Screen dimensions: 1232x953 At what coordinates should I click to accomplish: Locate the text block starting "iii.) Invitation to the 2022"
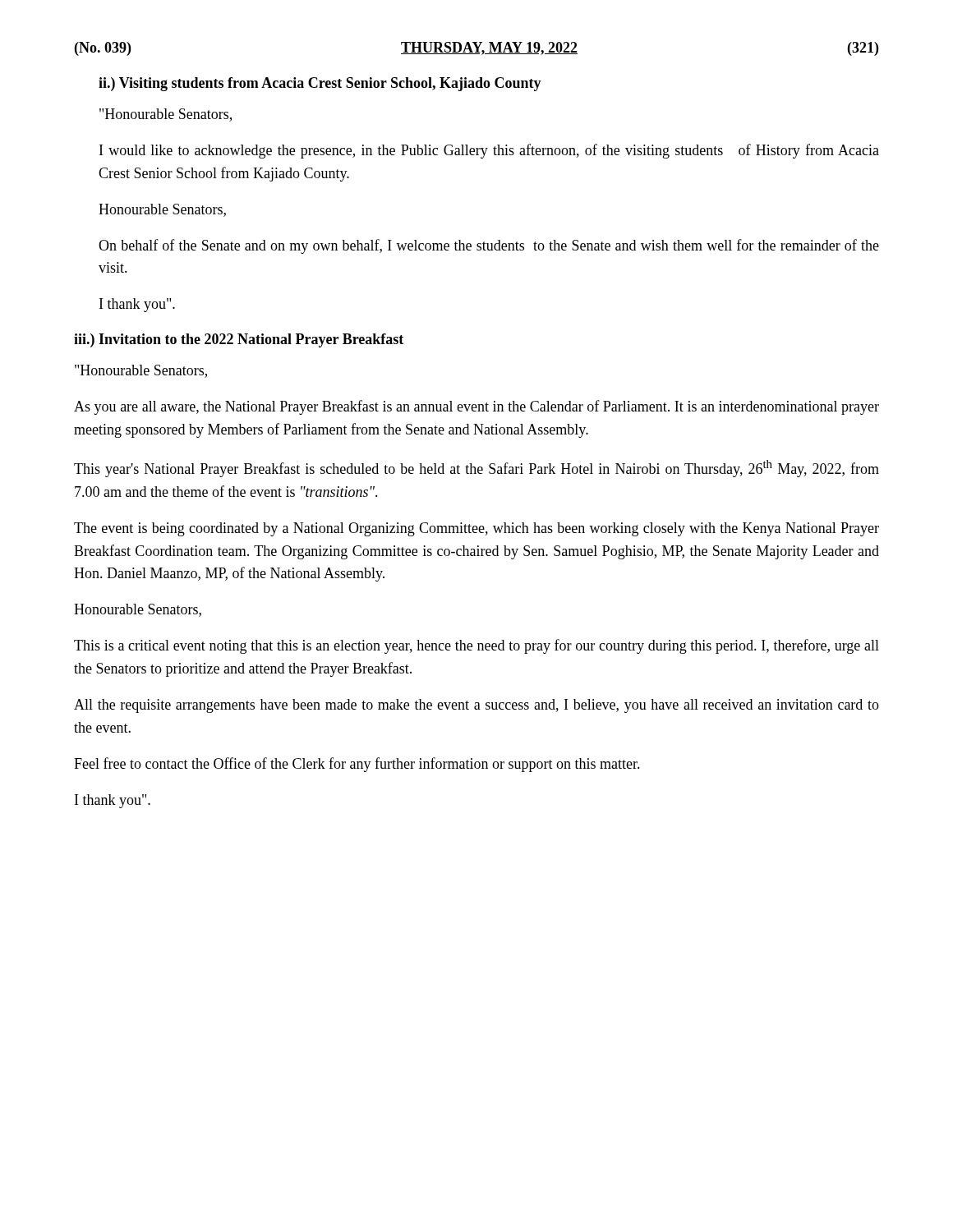pos(239,339)
